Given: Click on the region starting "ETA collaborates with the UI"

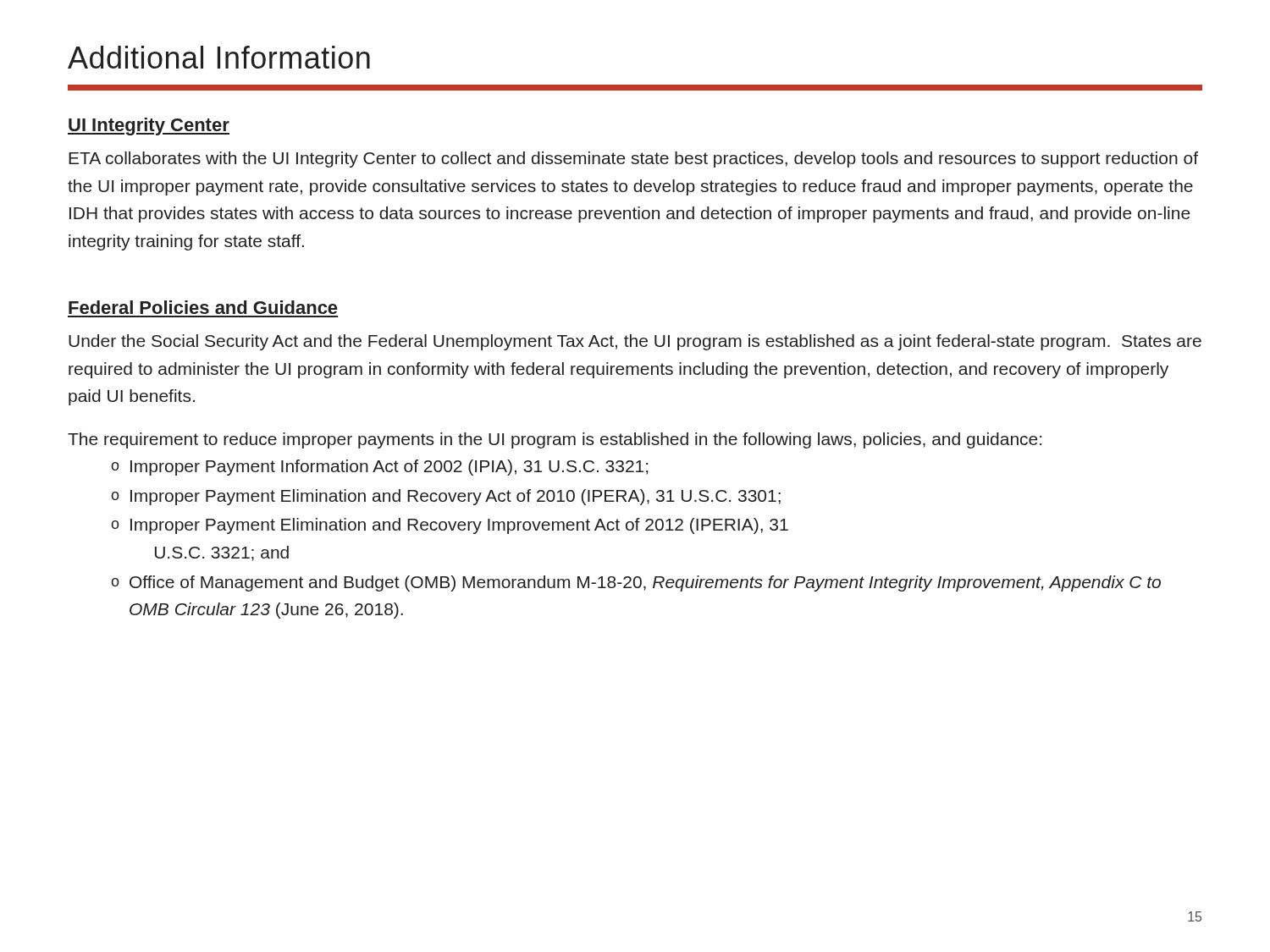Looking at the screenshot, I should [633, 199].
